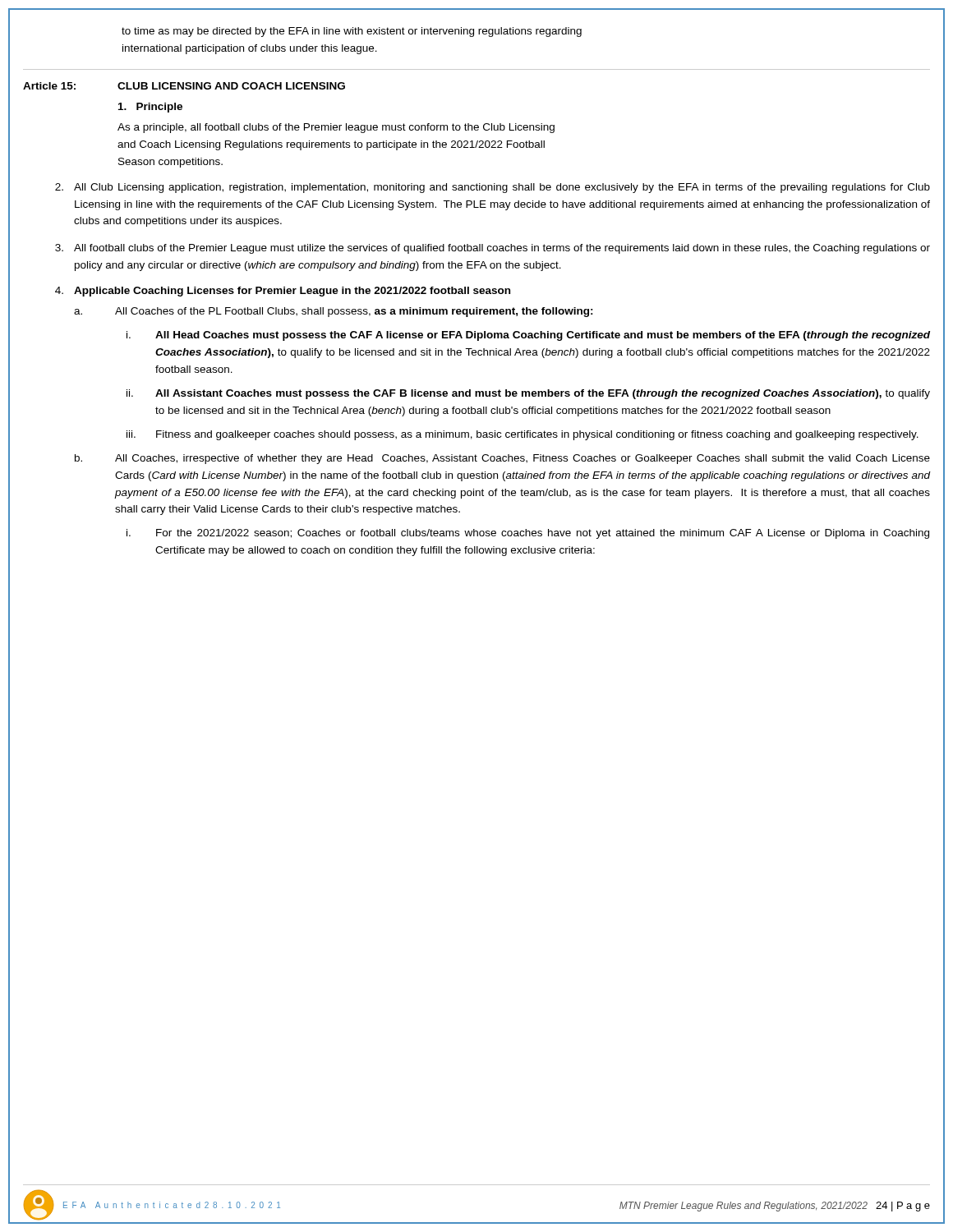Locate the section header that opens with "Article 15: CLUB LICENSING AND"
The height and width of the screenshot is (1232, 953).
[184, 86]
